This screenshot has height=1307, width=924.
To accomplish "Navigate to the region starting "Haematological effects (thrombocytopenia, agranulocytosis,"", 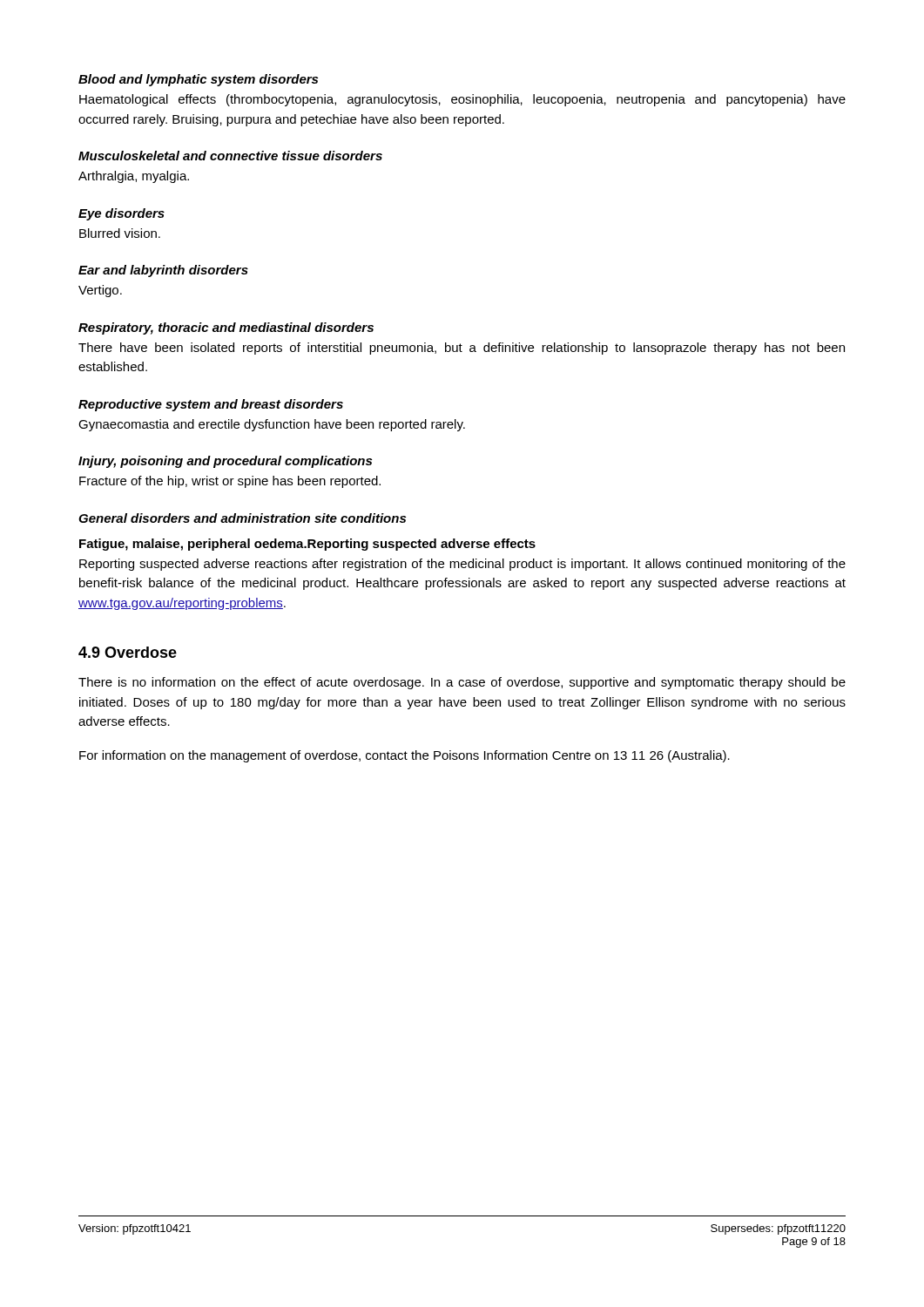I will [462, 109].
